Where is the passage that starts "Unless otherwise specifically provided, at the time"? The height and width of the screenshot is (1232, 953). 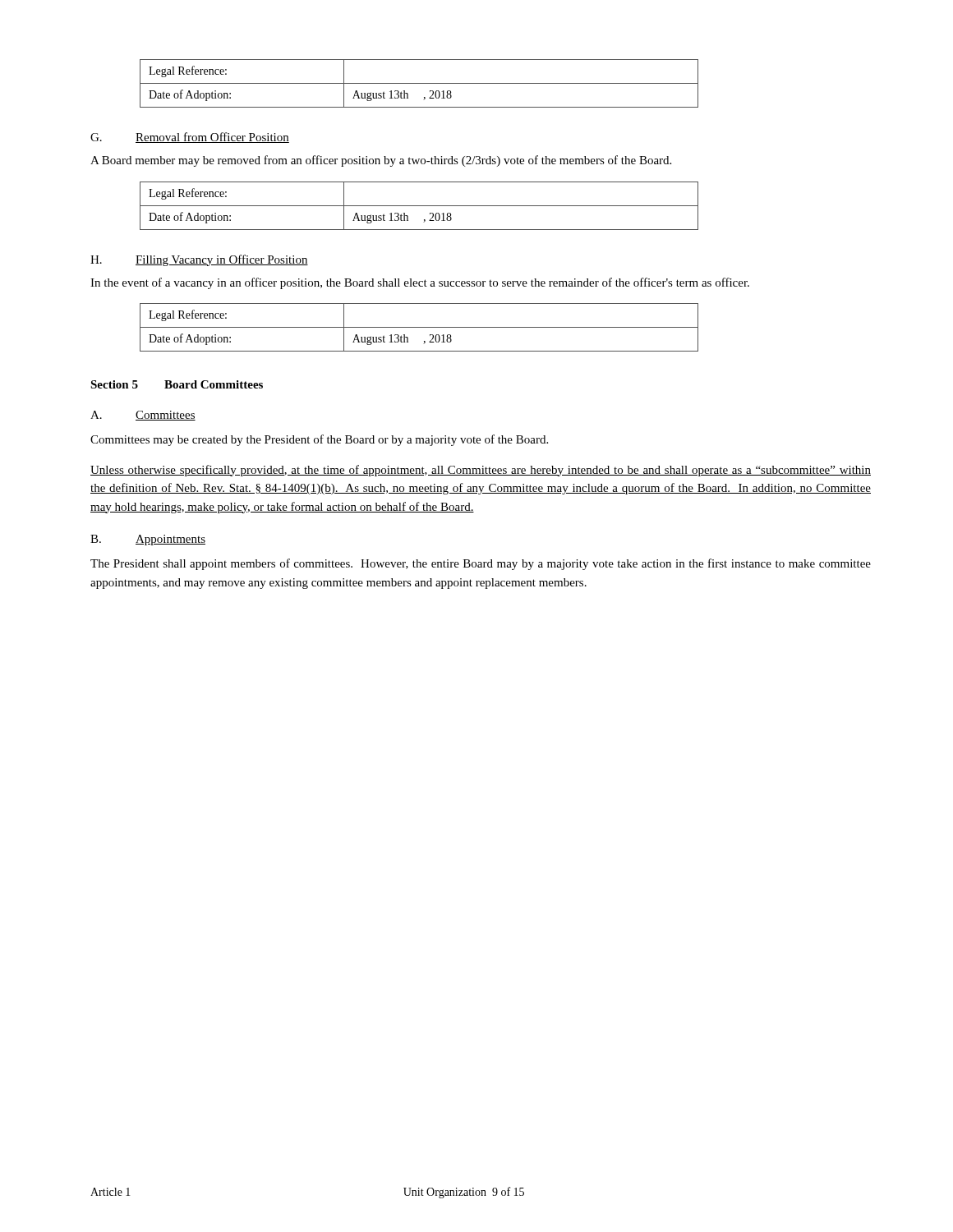pyautogui.click(x=481, y=488)
